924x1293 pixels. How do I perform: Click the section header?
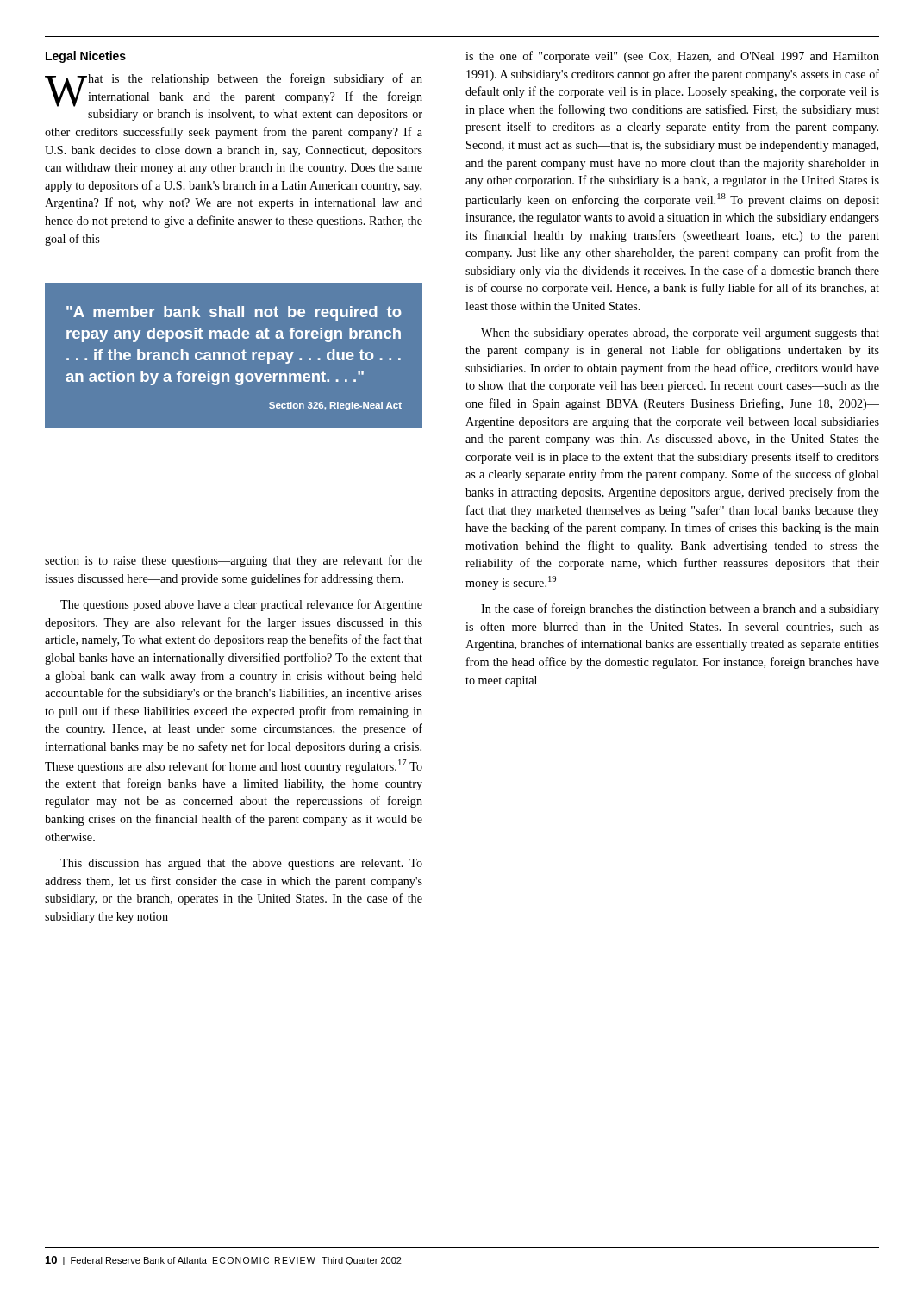pos(85,56)
